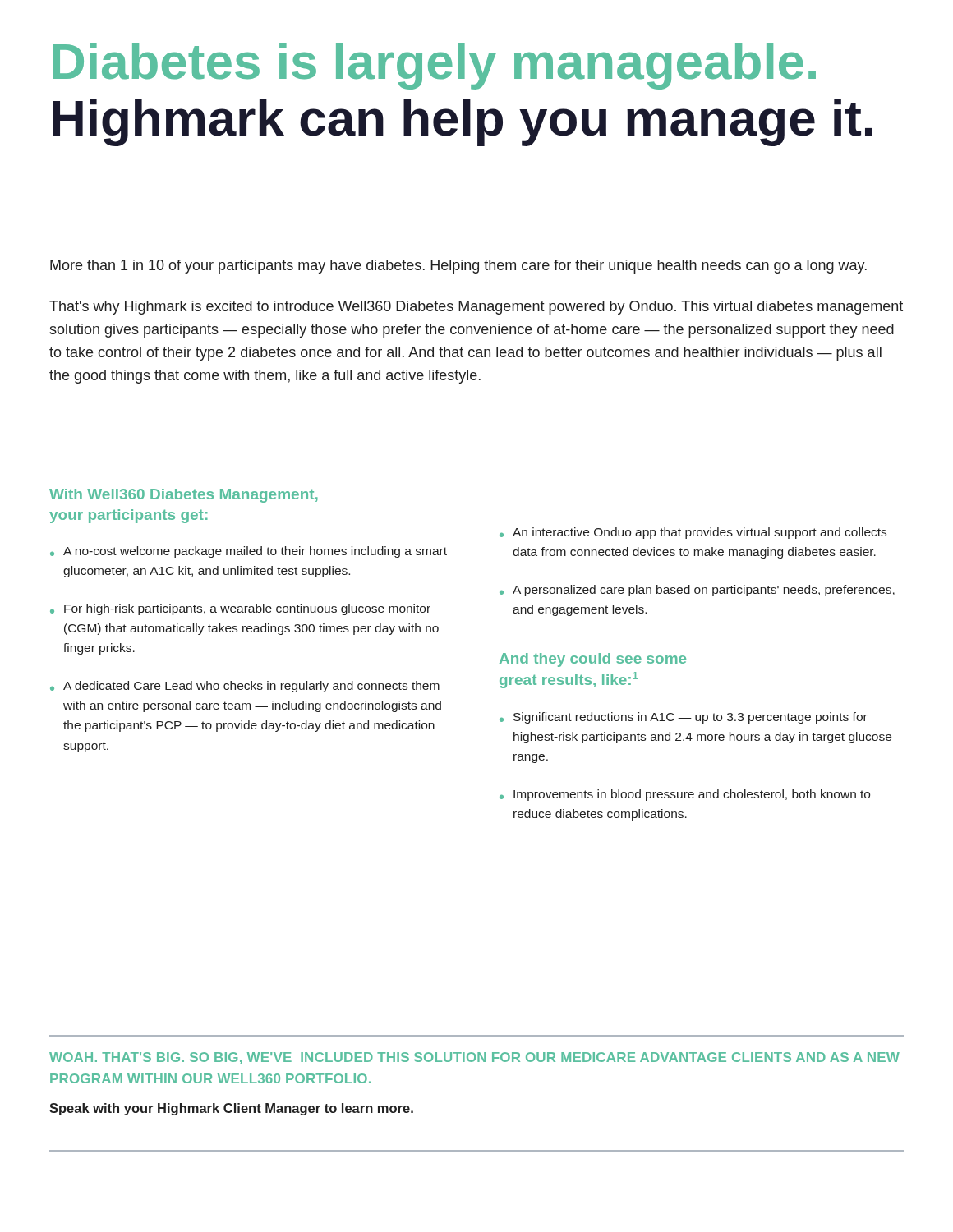
Task: Locate the section header that opens with "With Well360 Diabetes Management,your"
Action: click(184, 504)
